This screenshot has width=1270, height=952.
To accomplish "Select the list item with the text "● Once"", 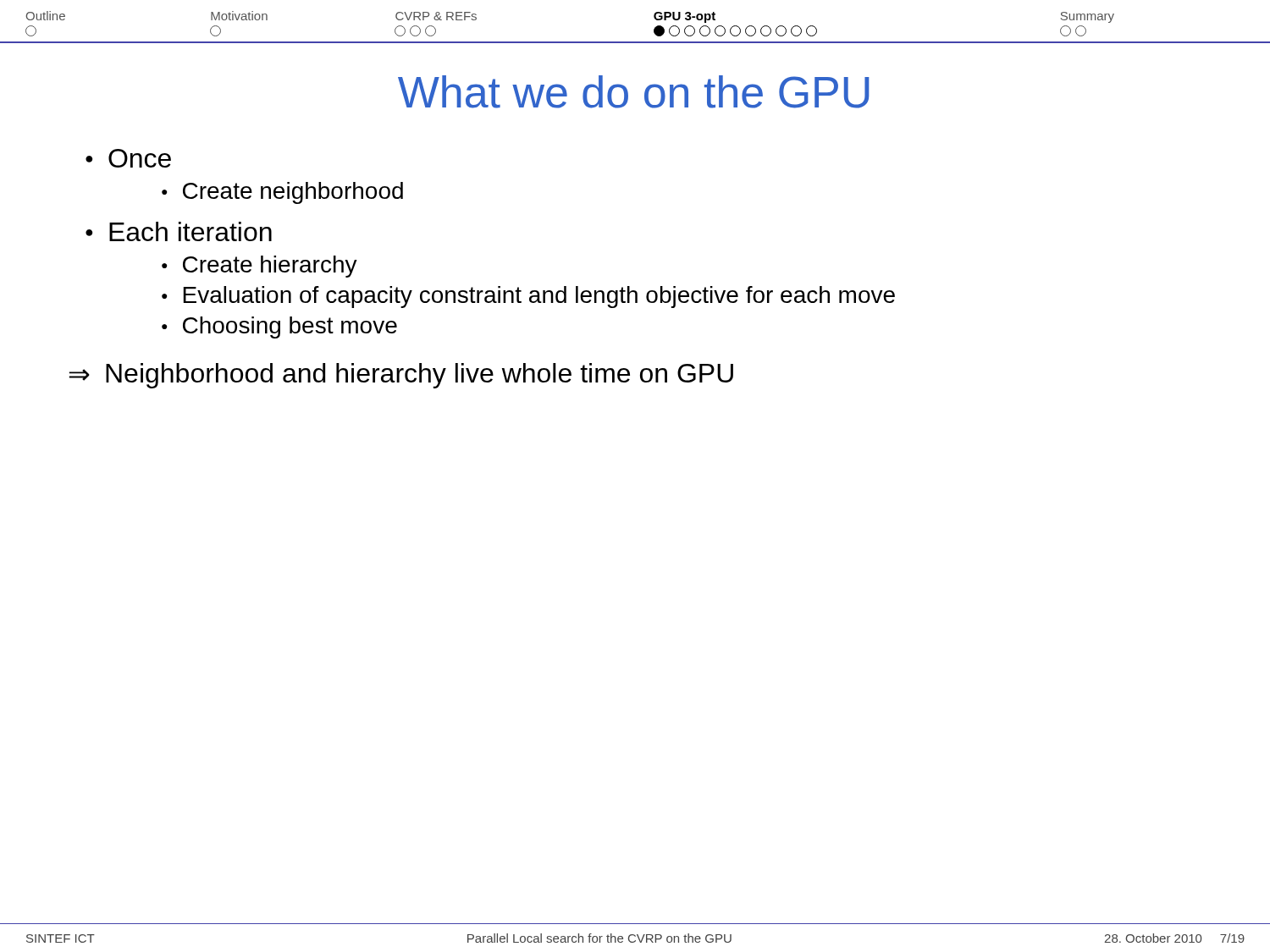I will 128,159.
